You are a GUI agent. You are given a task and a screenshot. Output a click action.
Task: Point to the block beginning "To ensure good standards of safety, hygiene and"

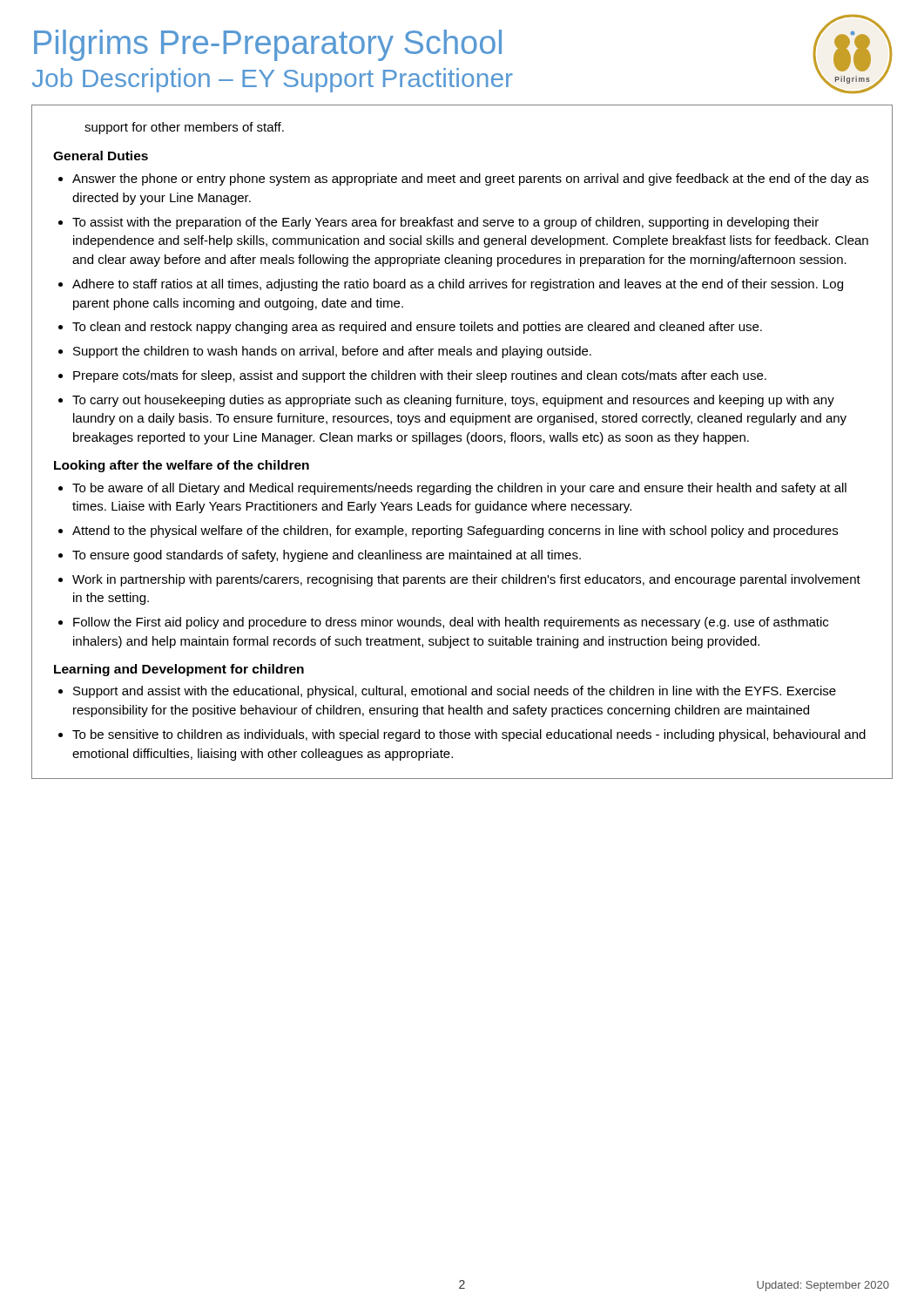click(327, 554)
